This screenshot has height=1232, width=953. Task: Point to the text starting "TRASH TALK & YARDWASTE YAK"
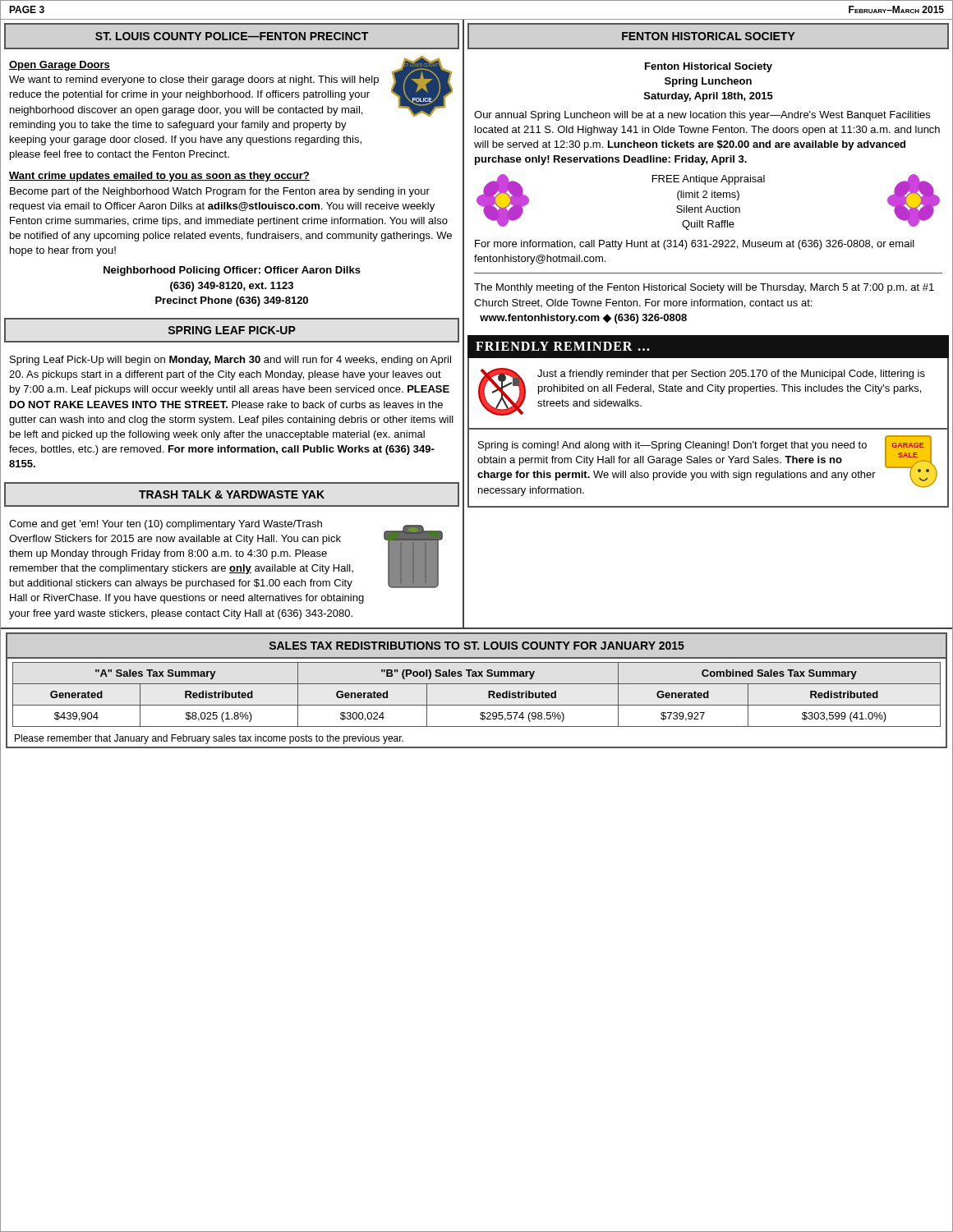tap(232, 494)
